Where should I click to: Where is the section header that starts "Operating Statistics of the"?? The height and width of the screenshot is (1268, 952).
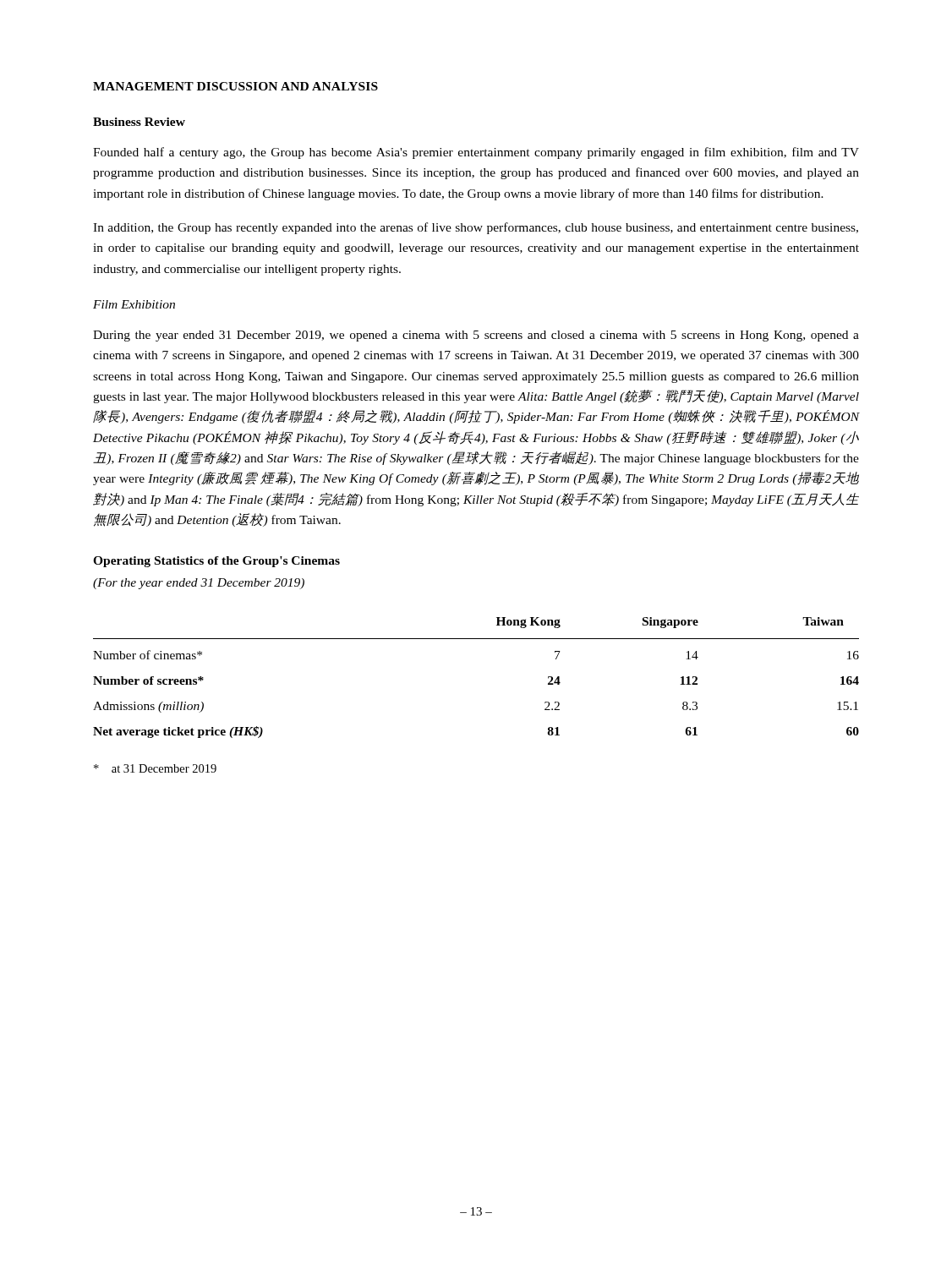[x=216, y=560]
